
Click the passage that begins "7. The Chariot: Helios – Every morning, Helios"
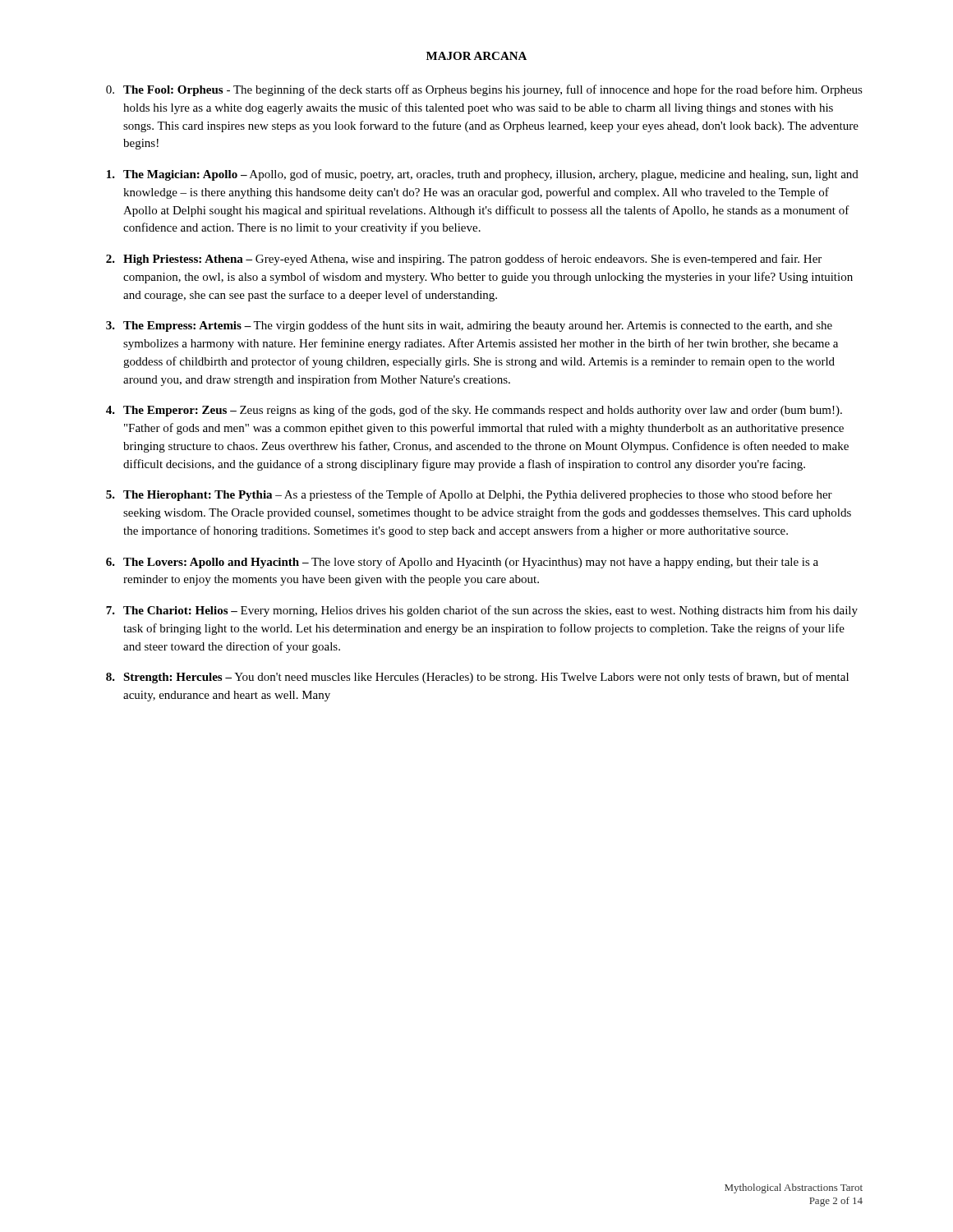476,629
